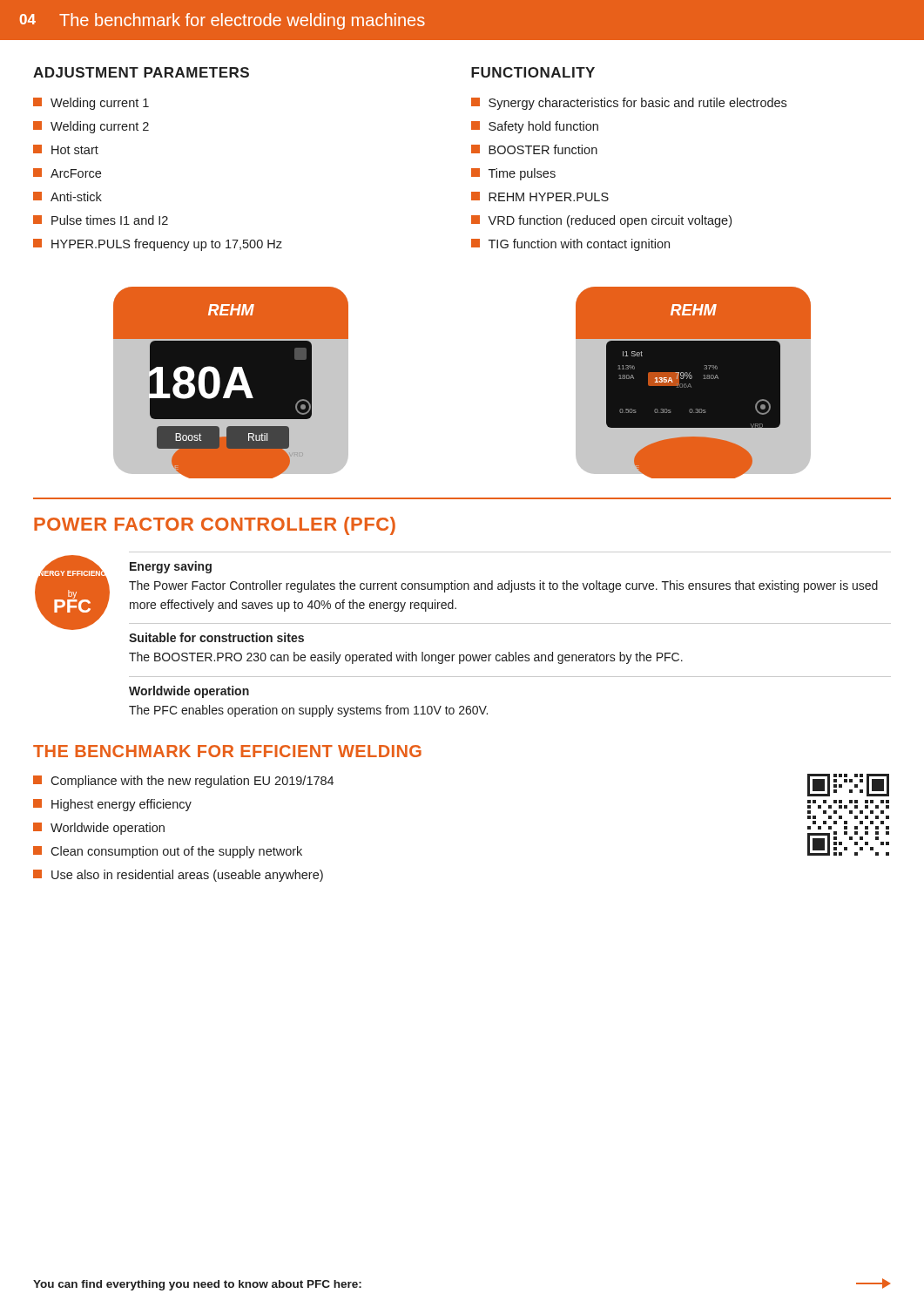Find the list item that says "Hot start"
Screen dimensions: 1307x924
click(66, 150)
